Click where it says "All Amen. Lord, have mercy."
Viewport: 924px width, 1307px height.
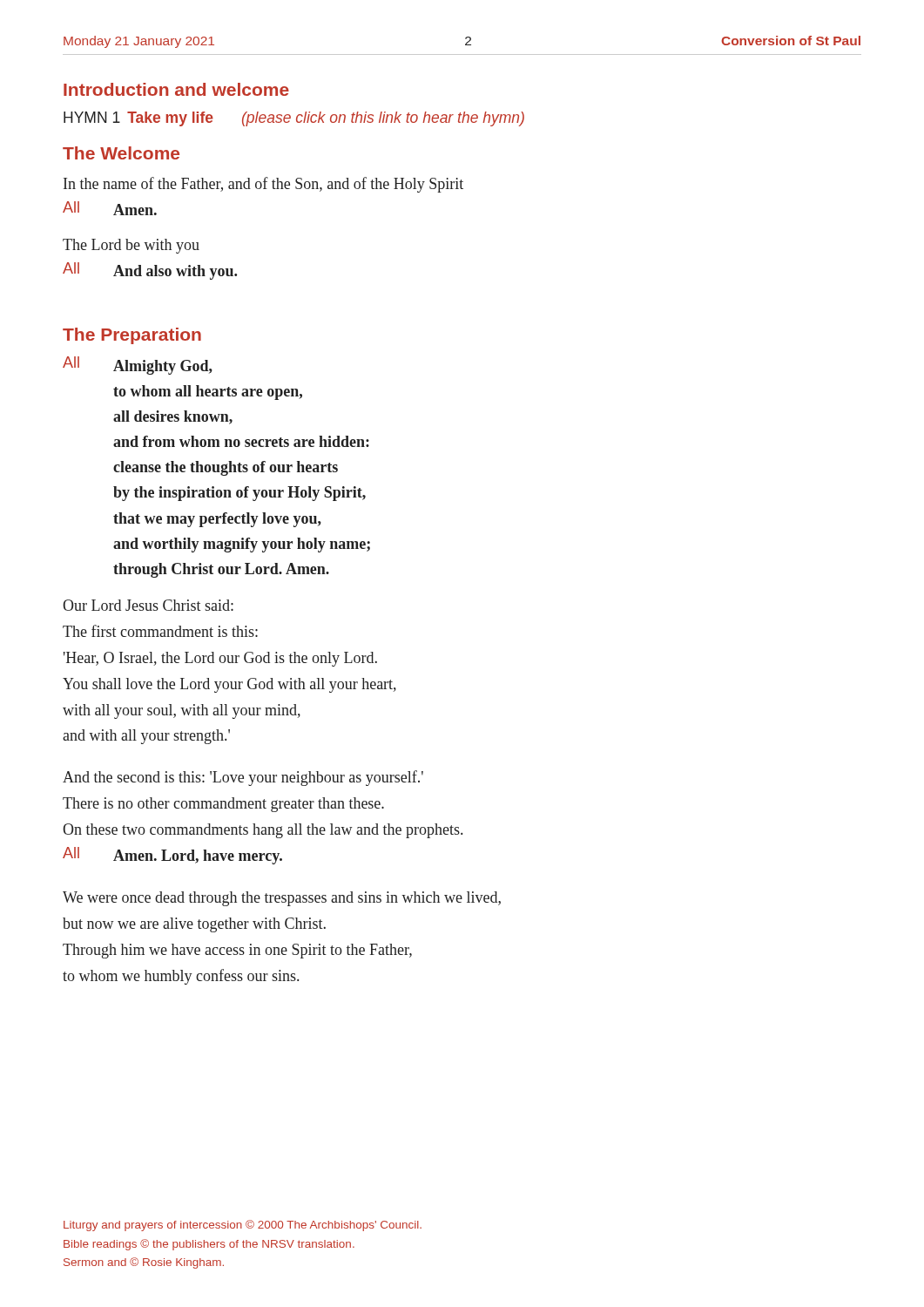coord(173,856)
